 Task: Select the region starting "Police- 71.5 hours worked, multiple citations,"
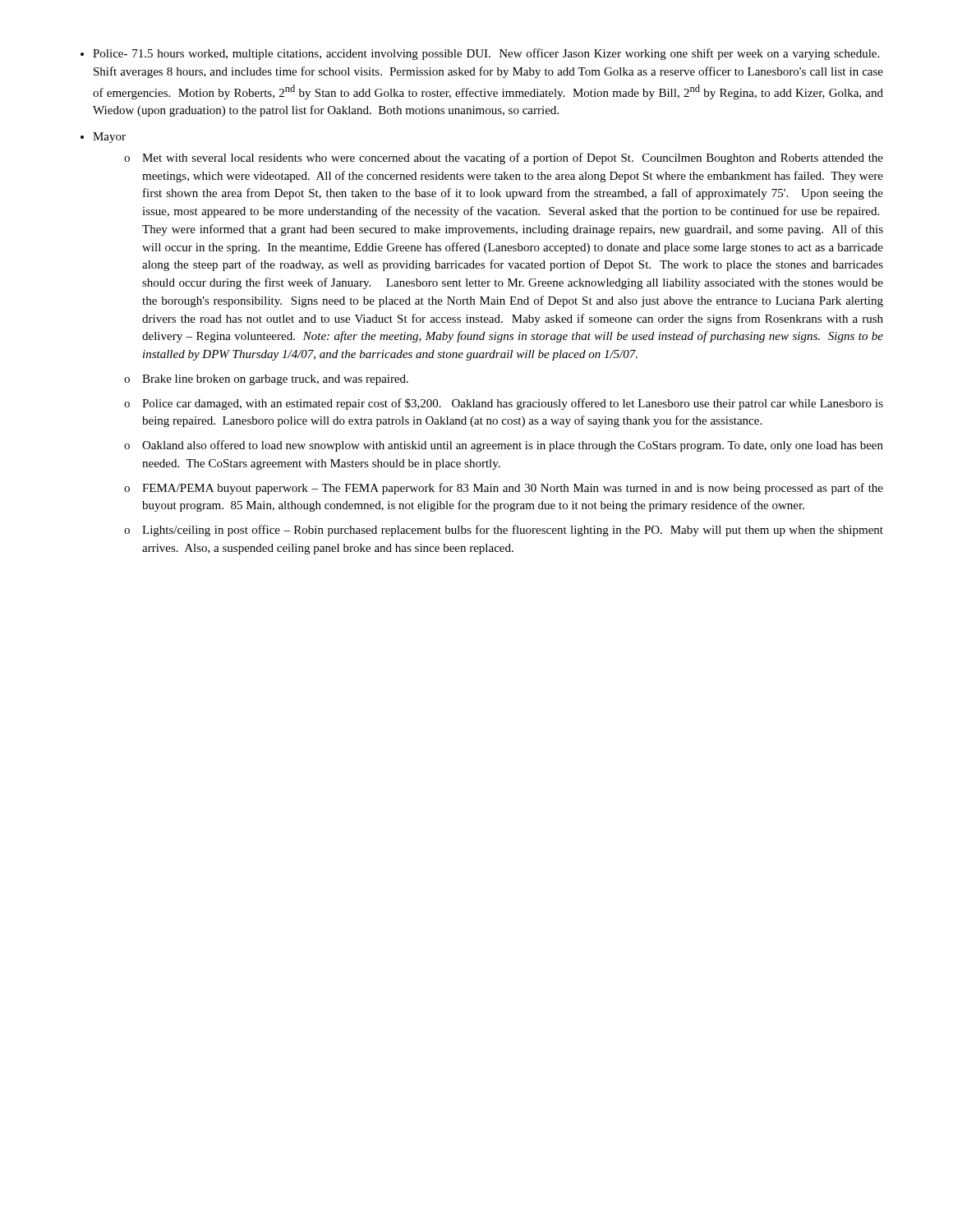488,82
